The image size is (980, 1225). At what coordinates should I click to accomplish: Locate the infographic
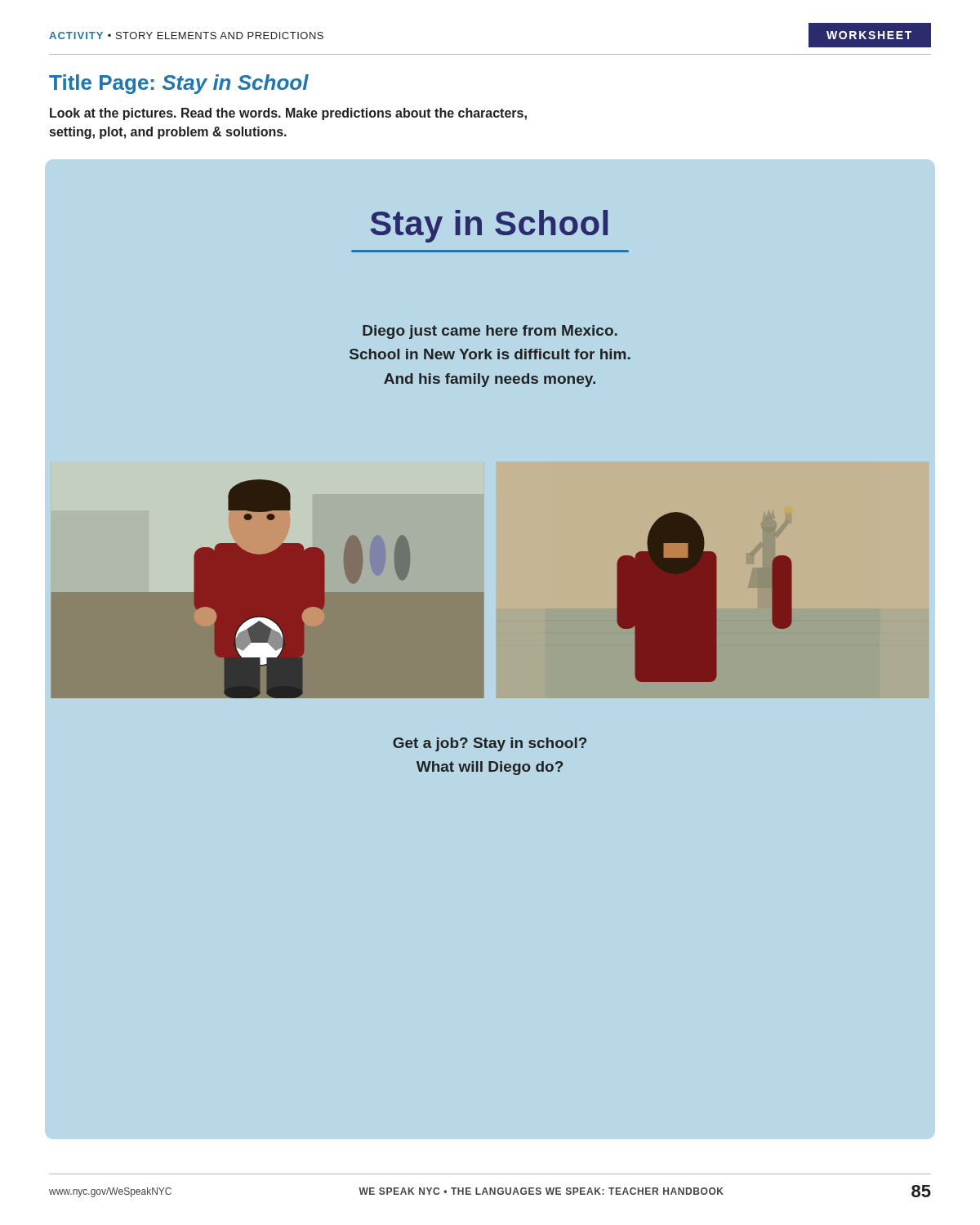point(490,649)
